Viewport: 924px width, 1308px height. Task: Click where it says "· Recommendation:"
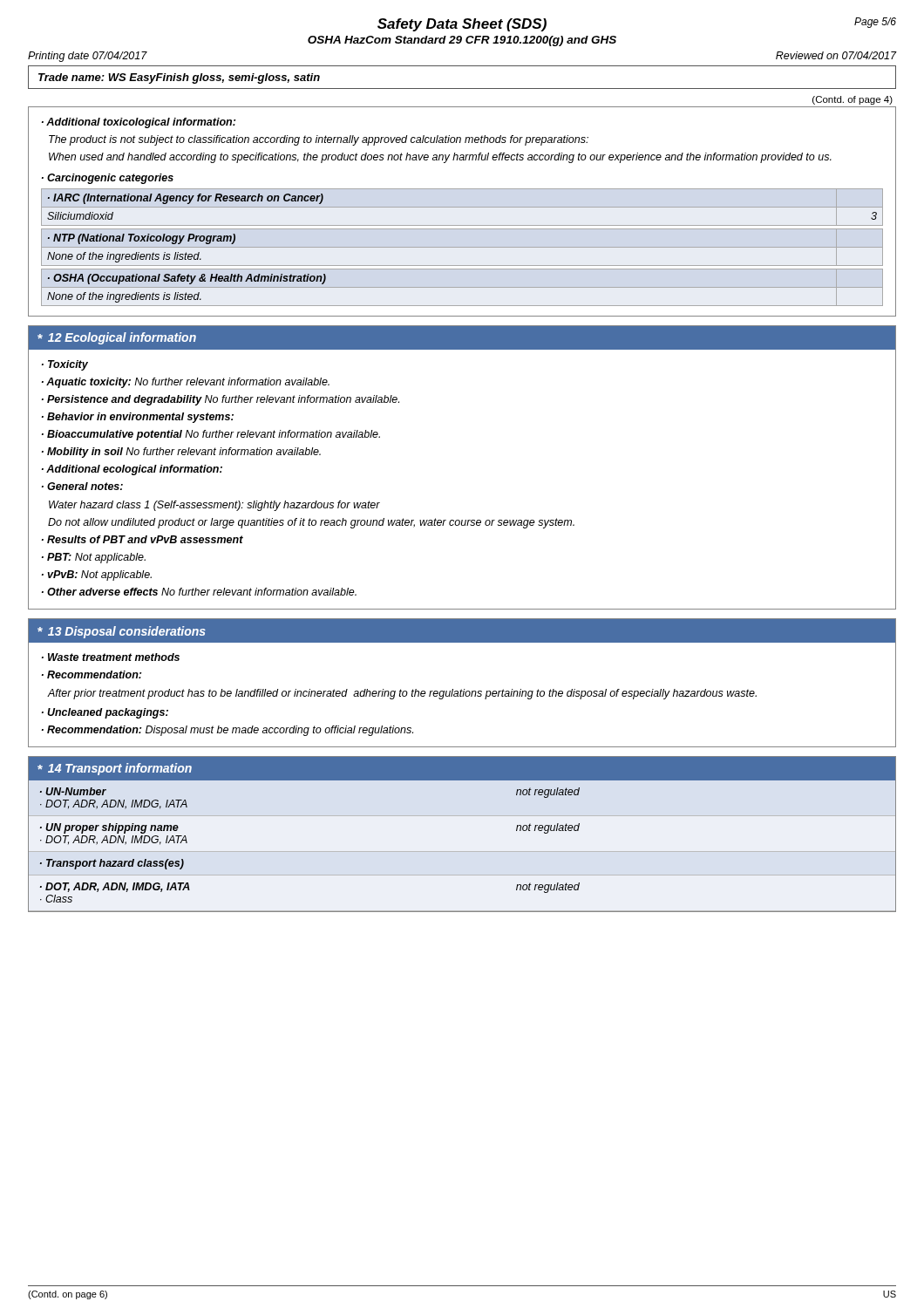click(x=92, y=675)
